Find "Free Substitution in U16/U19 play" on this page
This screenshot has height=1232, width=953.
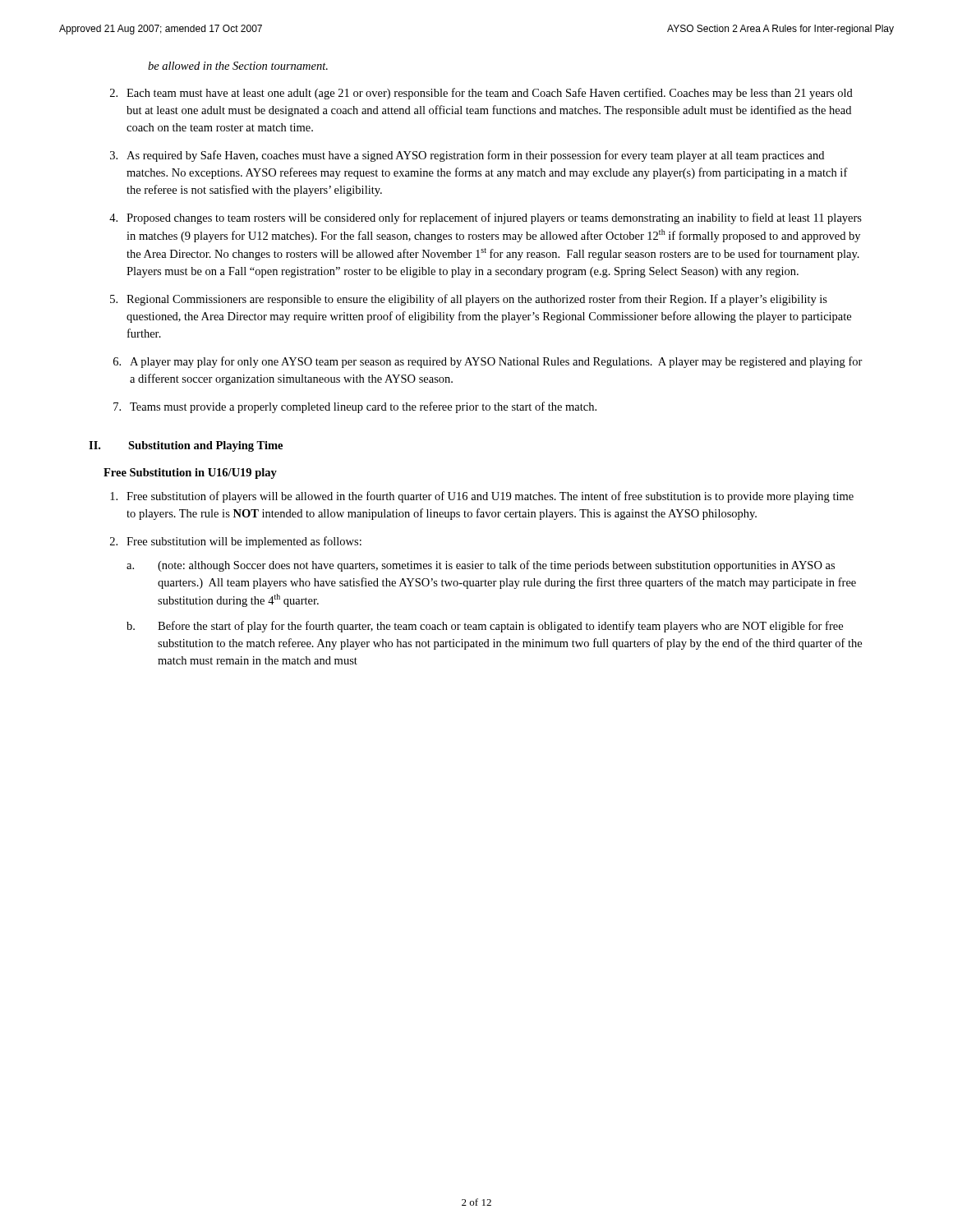[x=190, y=472]
